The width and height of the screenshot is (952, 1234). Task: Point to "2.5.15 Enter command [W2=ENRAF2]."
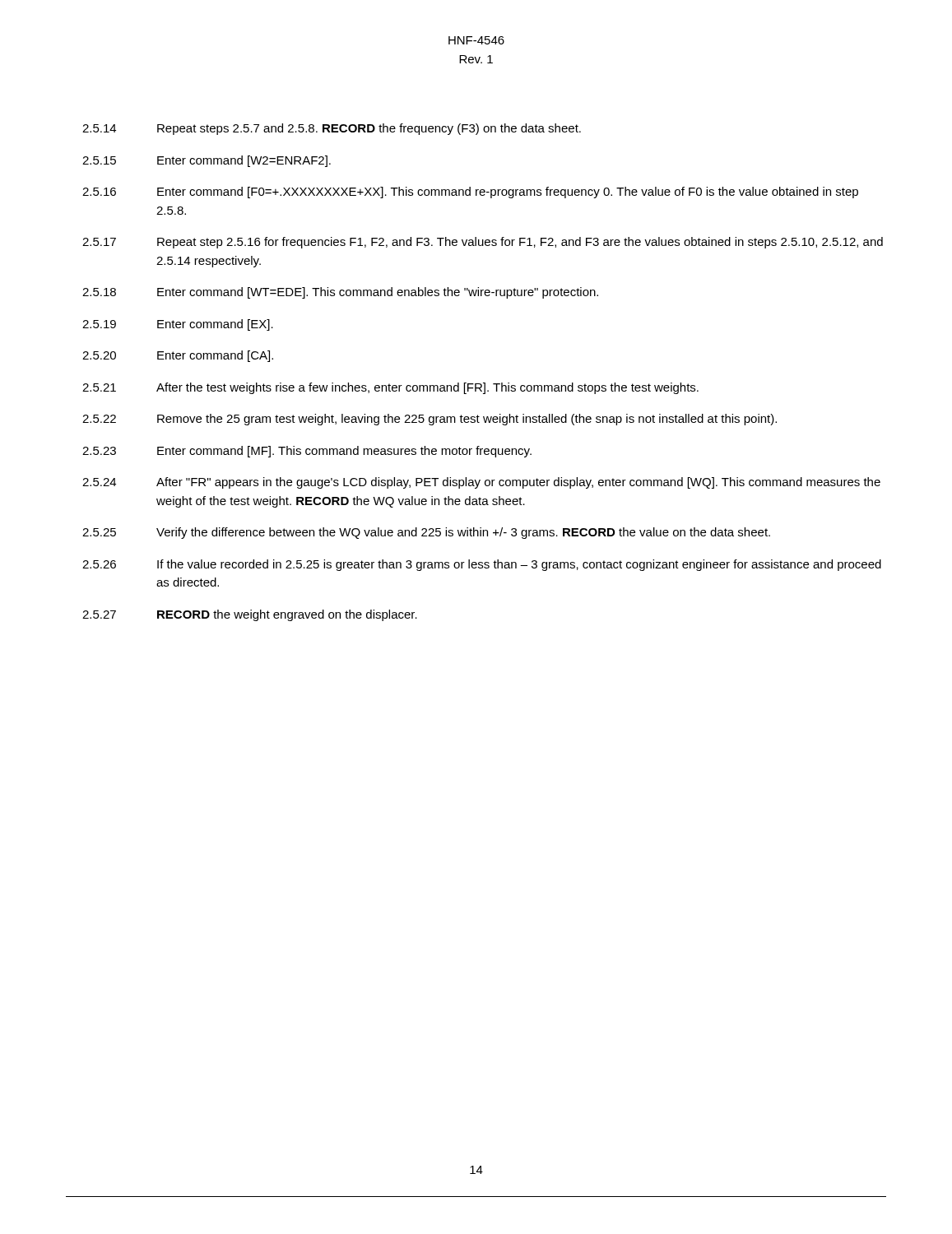point(207,161)
